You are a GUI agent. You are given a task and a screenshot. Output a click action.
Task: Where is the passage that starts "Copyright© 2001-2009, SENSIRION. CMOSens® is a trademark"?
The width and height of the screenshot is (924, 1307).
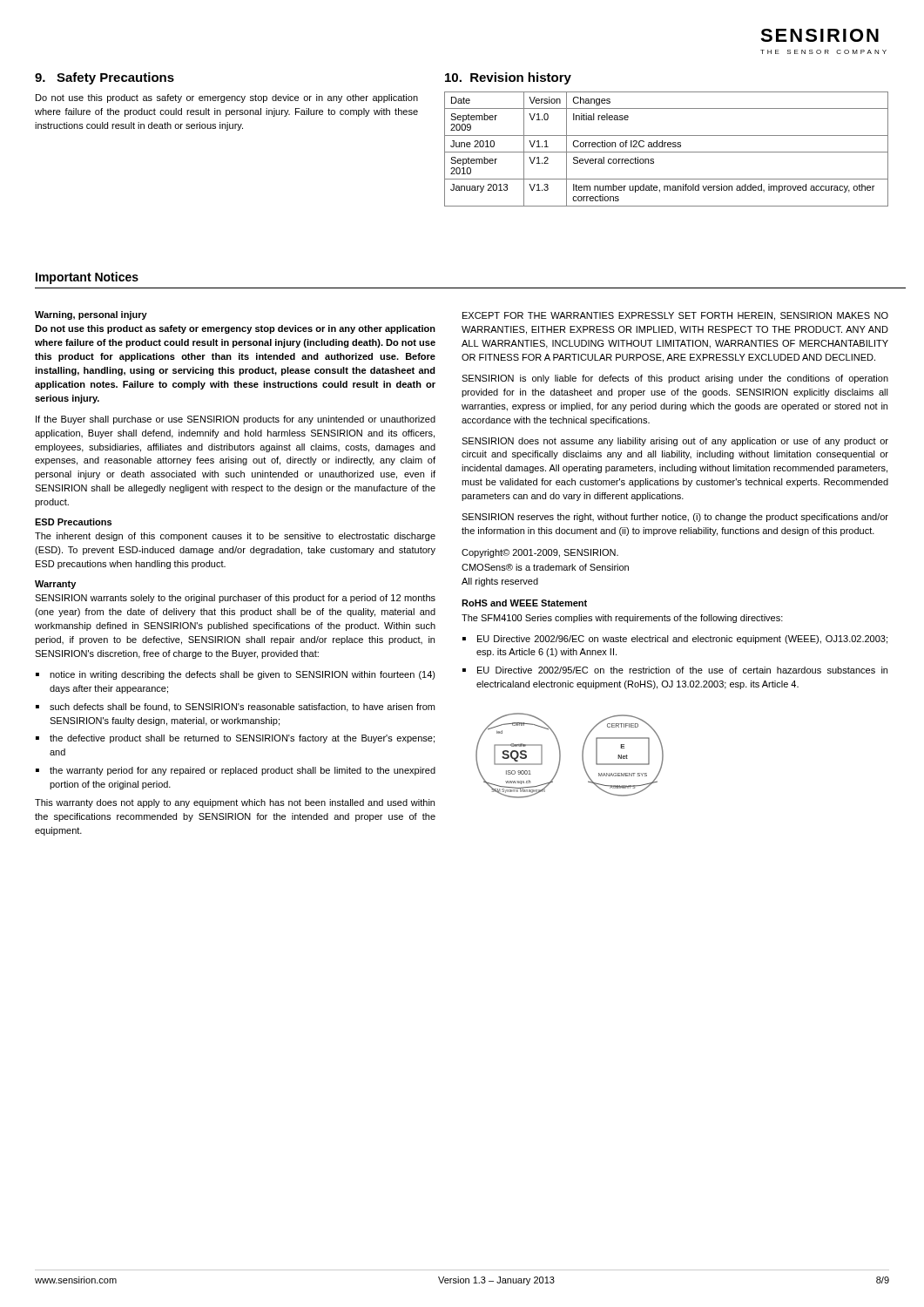(545, 567)
